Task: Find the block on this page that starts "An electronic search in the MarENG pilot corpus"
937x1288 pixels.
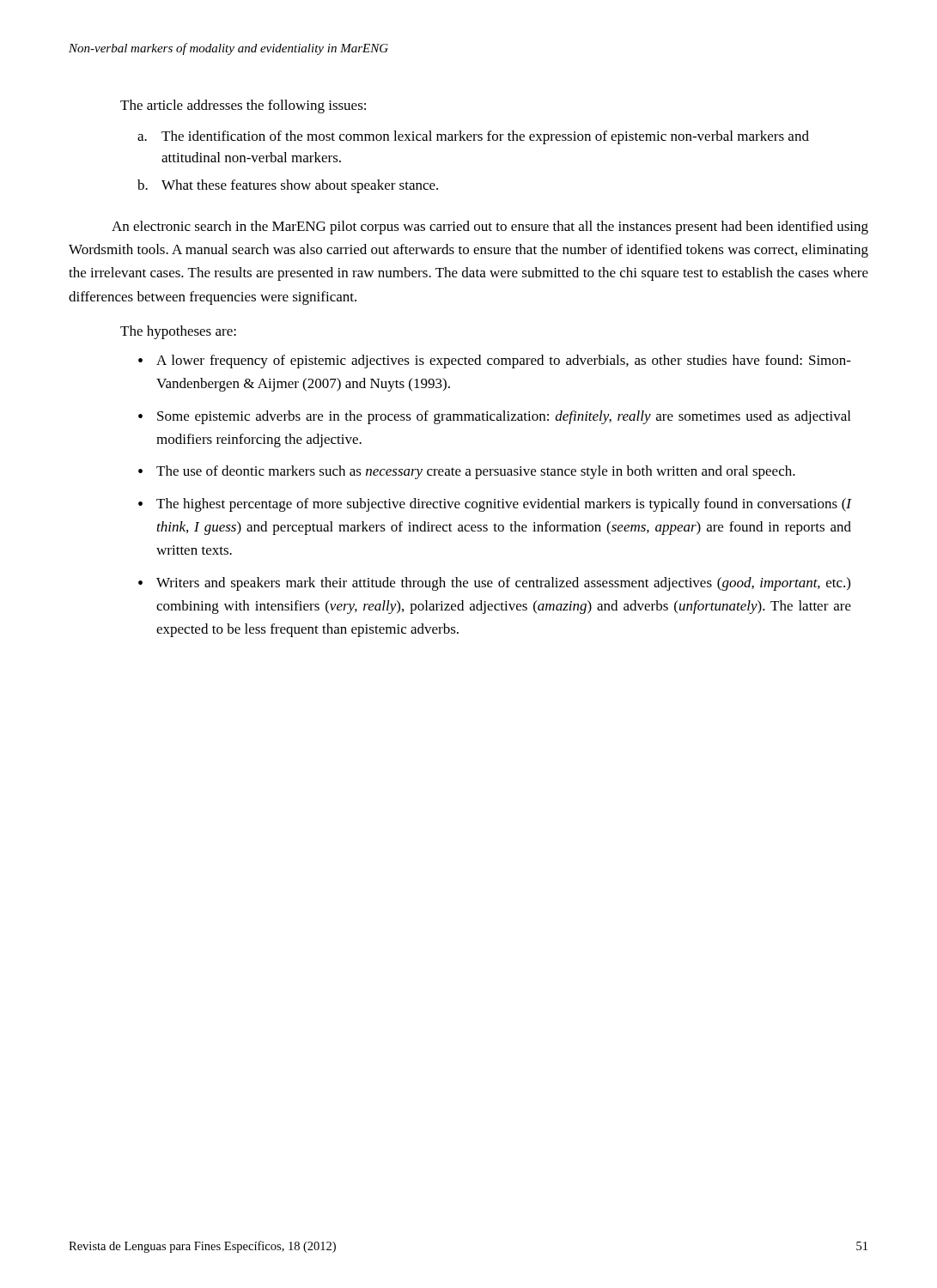Action: tap(468, 261)
